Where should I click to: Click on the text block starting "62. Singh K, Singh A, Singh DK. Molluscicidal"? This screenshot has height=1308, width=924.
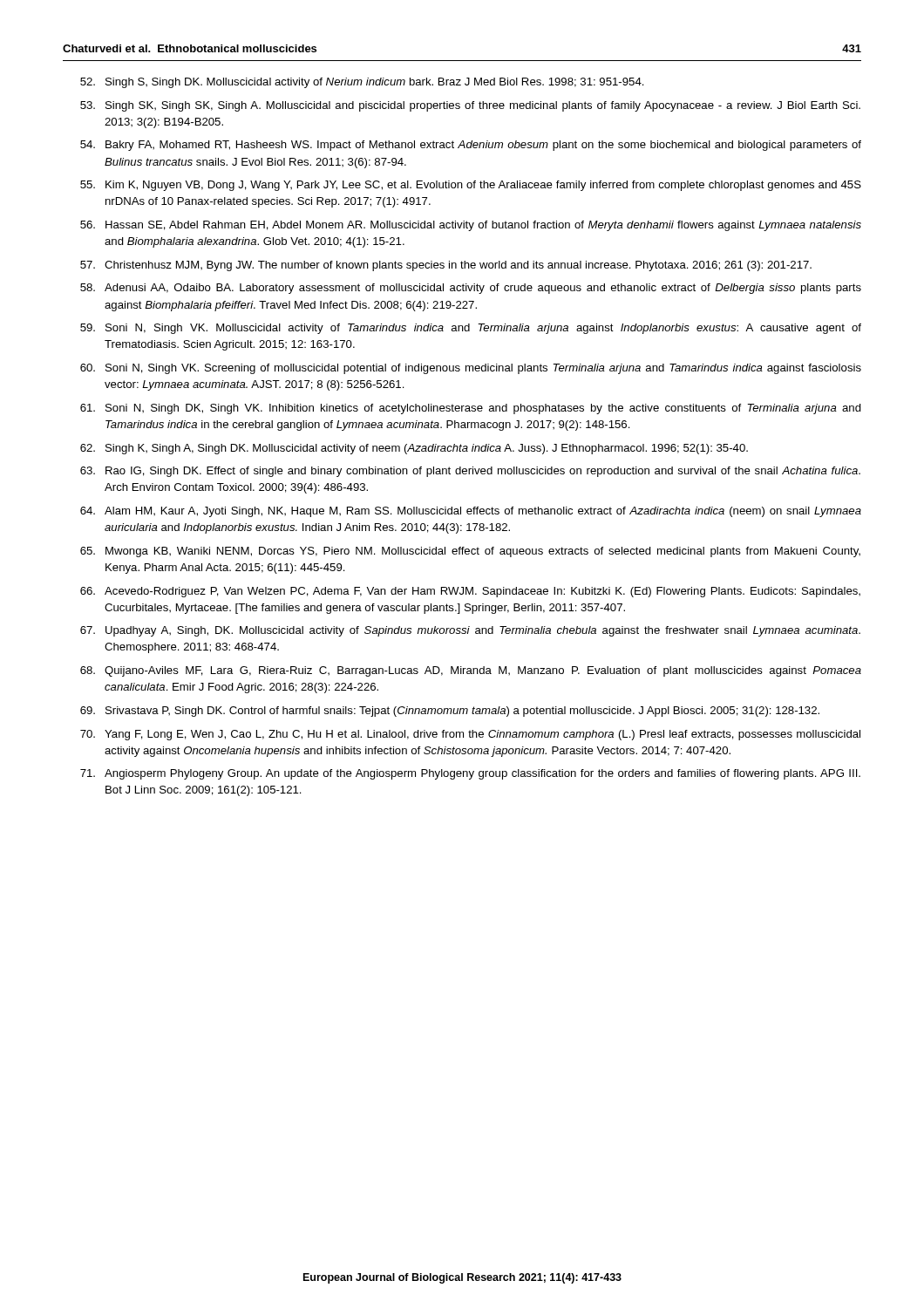coord(462,447)
